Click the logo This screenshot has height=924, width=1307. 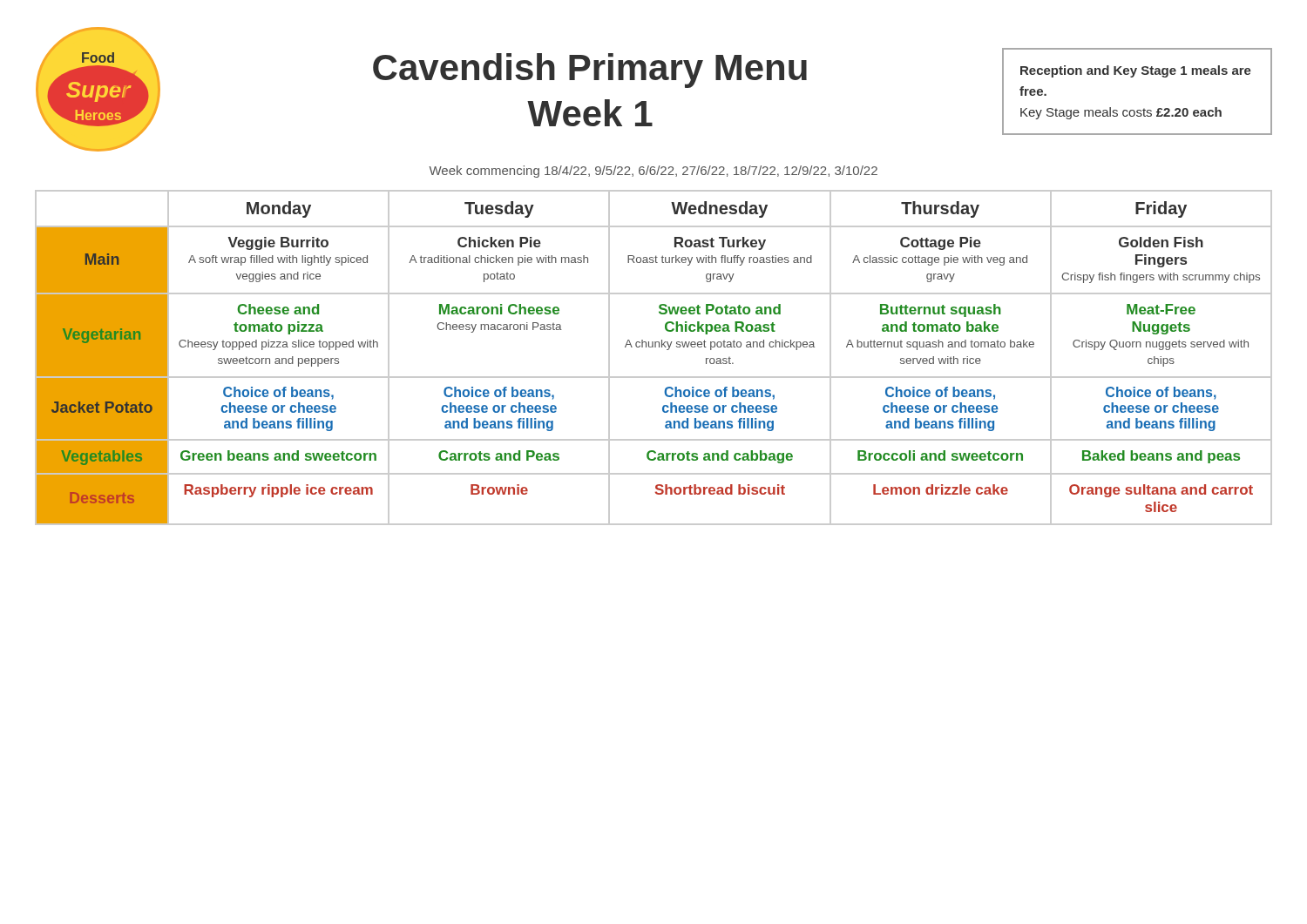(102, 91)
